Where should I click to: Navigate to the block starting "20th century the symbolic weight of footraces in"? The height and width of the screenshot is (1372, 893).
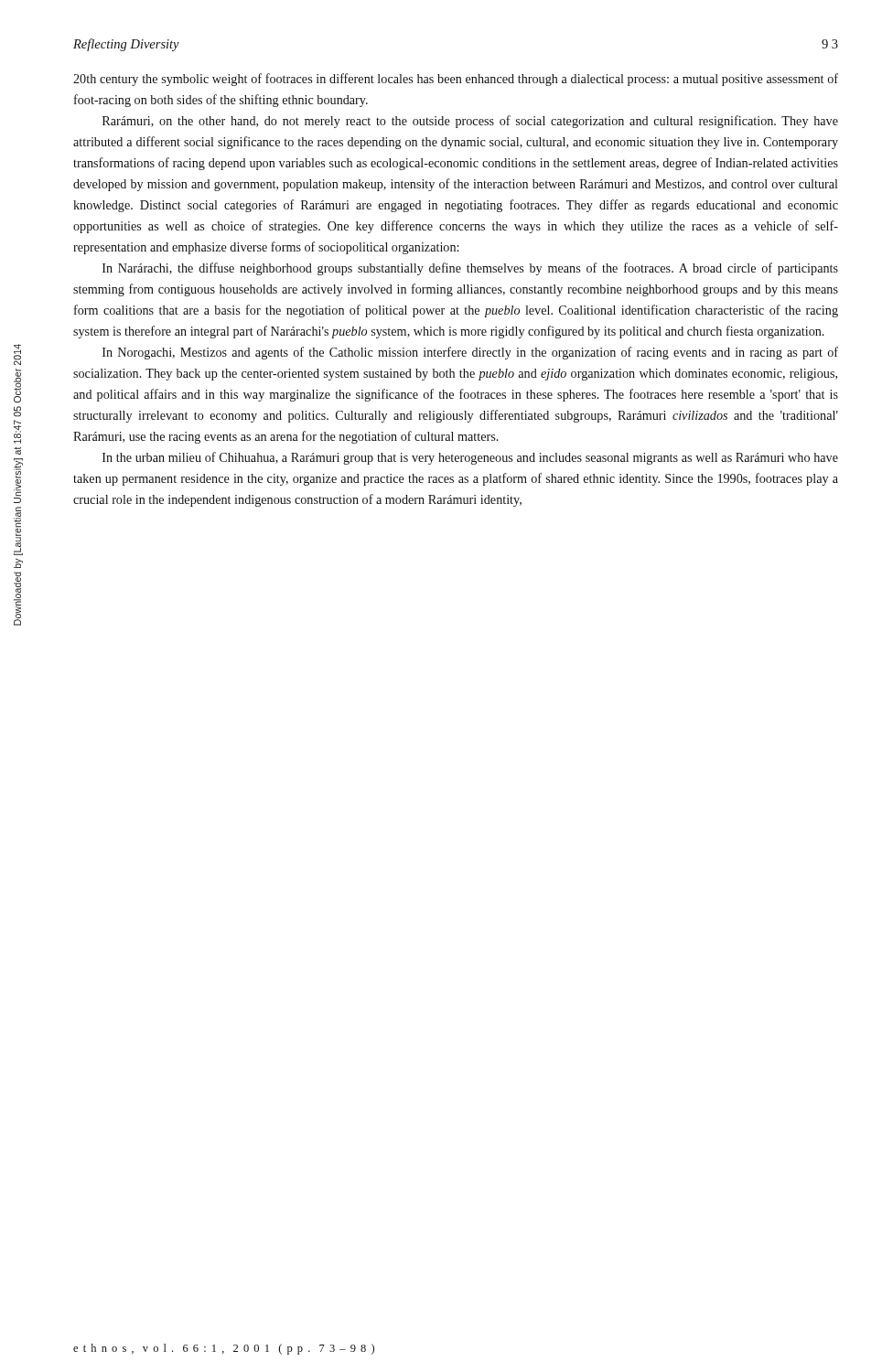click(456, 289)
